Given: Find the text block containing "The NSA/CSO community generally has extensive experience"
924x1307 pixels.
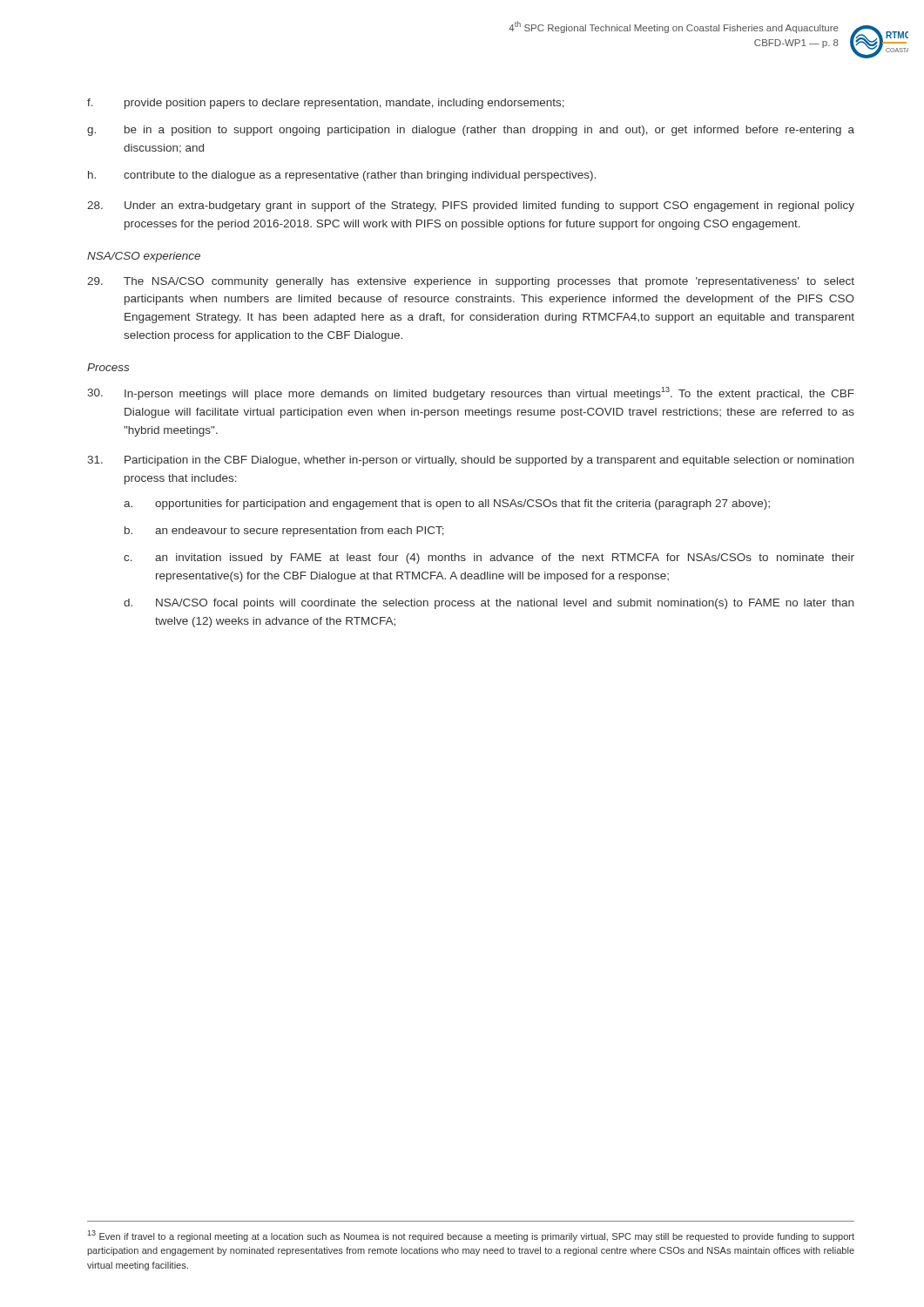Looking at the screenshot, I should (x=471, y=309).
